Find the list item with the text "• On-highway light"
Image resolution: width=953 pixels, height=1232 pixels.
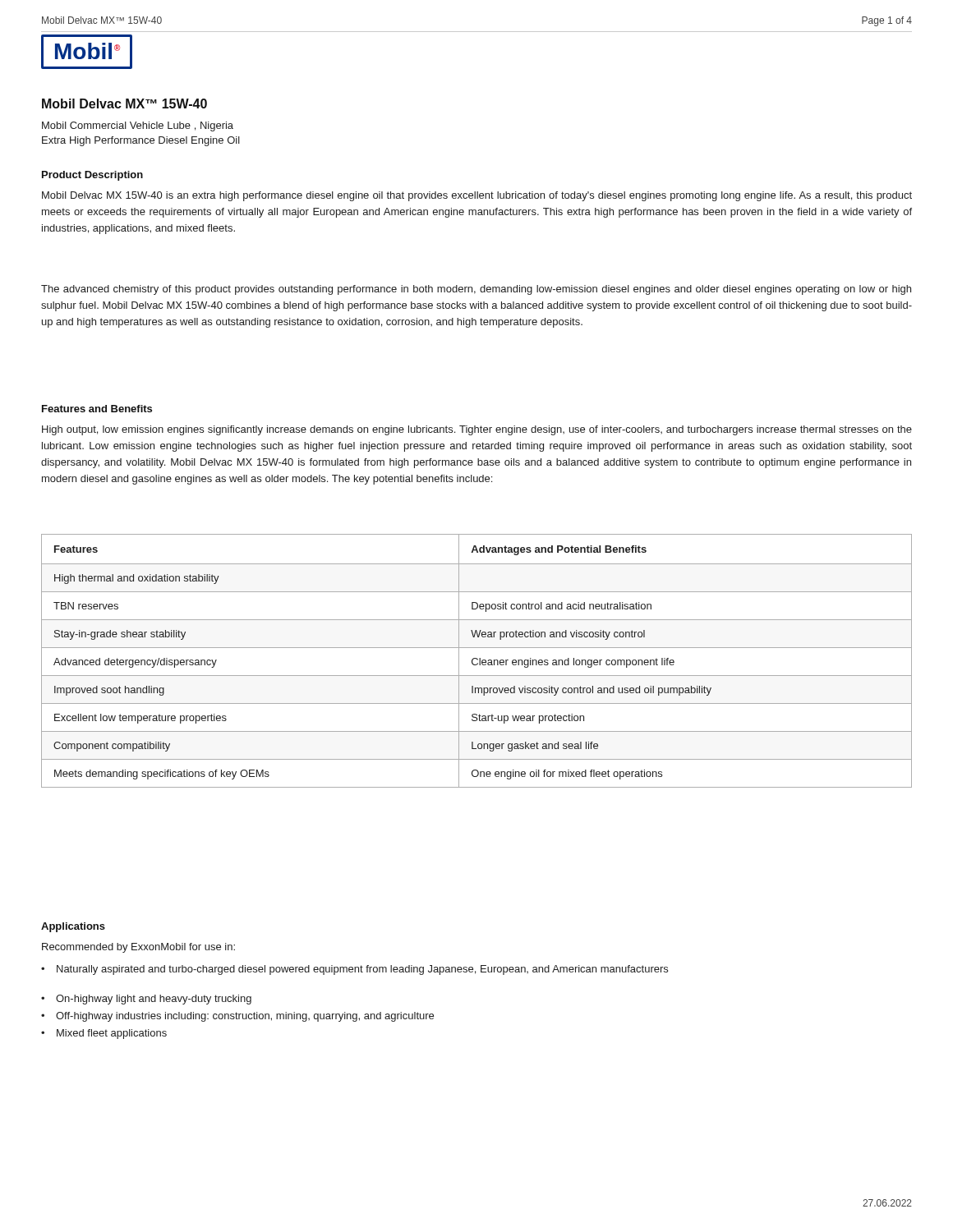point(146,999)
